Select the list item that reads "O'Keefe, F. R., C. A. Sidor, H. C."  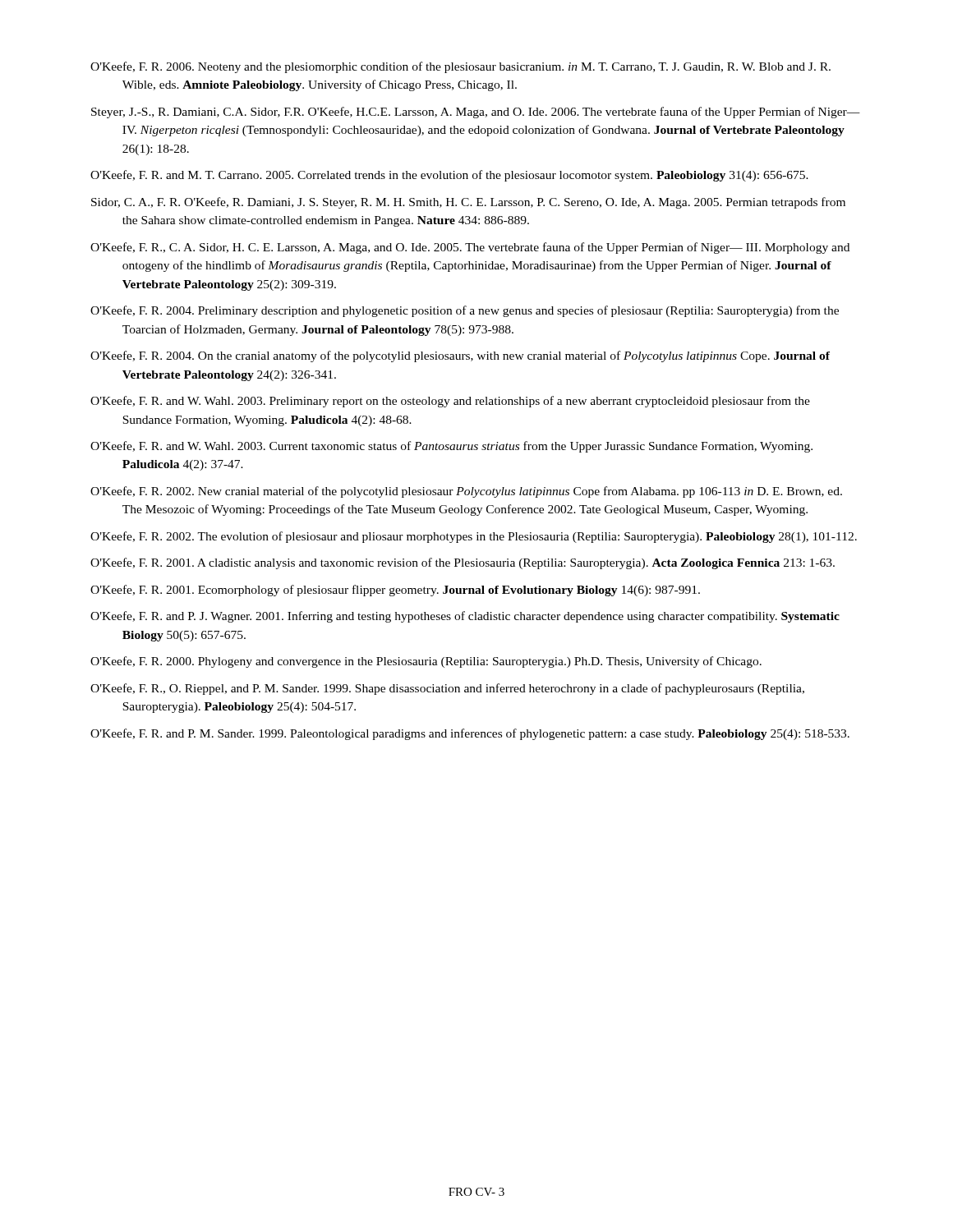tap(470, 265)
